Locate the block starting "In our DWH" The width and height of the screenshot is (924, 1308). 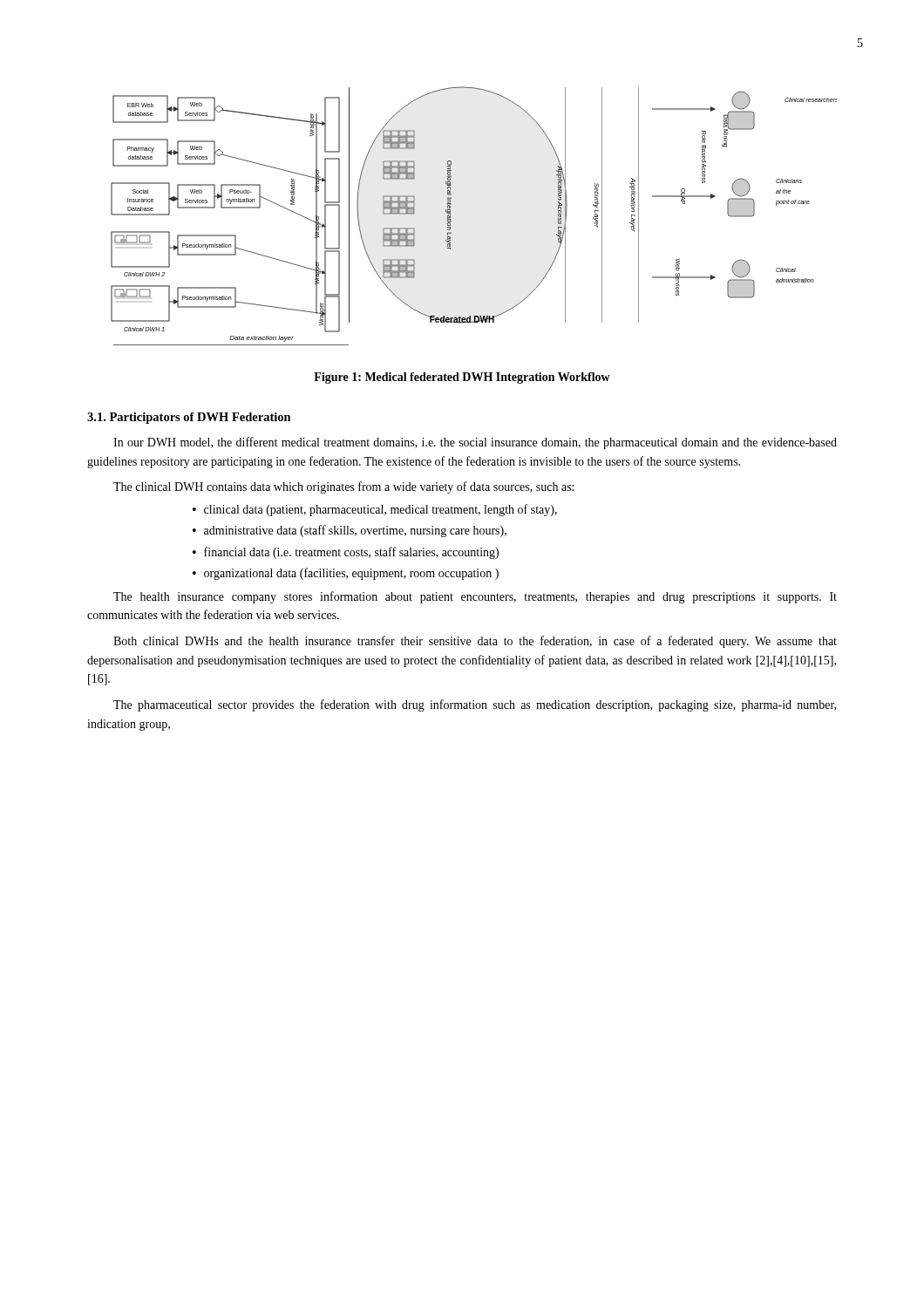click(x=462, y=452)
